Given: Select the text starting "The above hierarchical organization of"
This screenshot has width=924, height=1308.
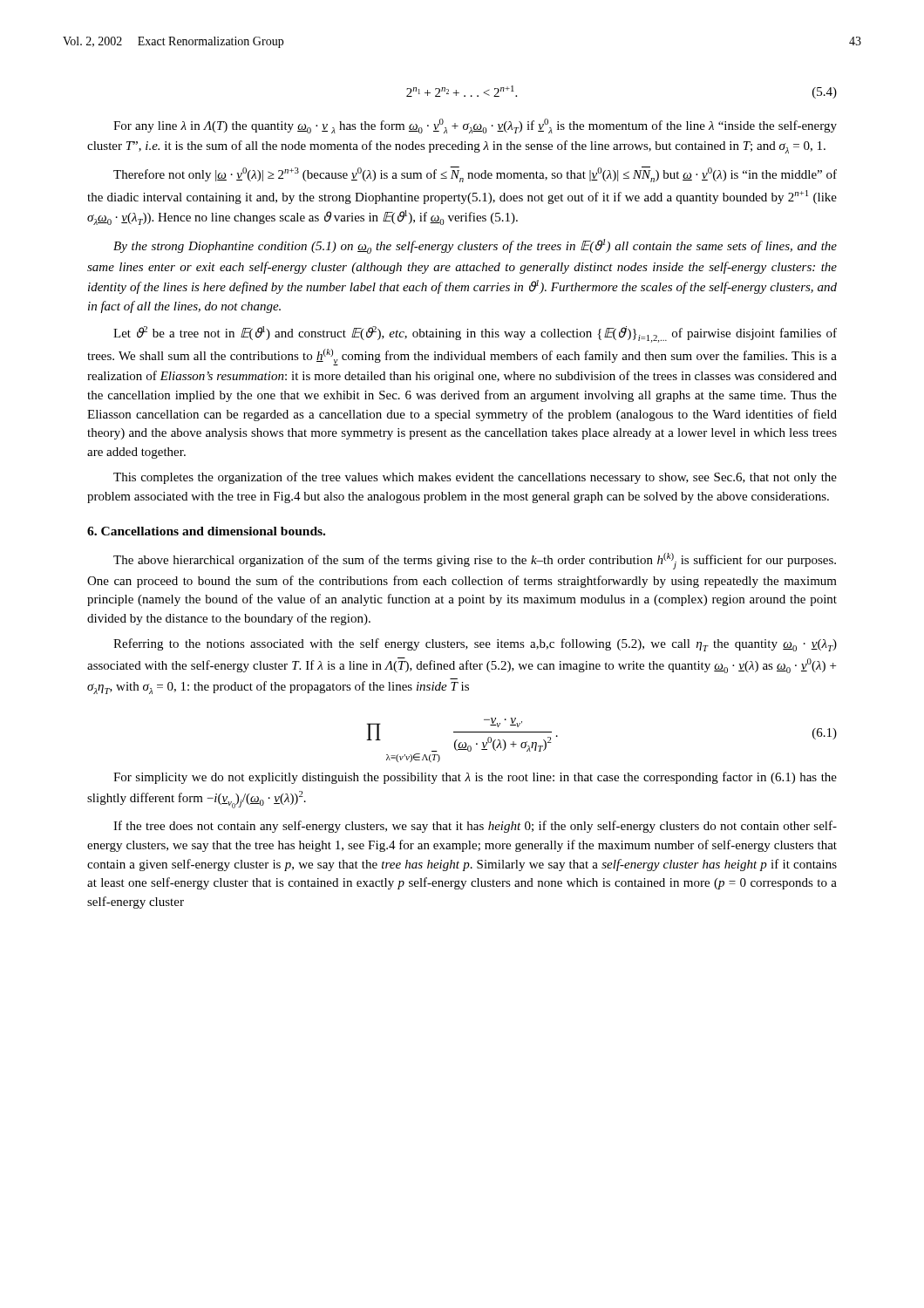Looking at the screenshot, I should pos(462,588).
